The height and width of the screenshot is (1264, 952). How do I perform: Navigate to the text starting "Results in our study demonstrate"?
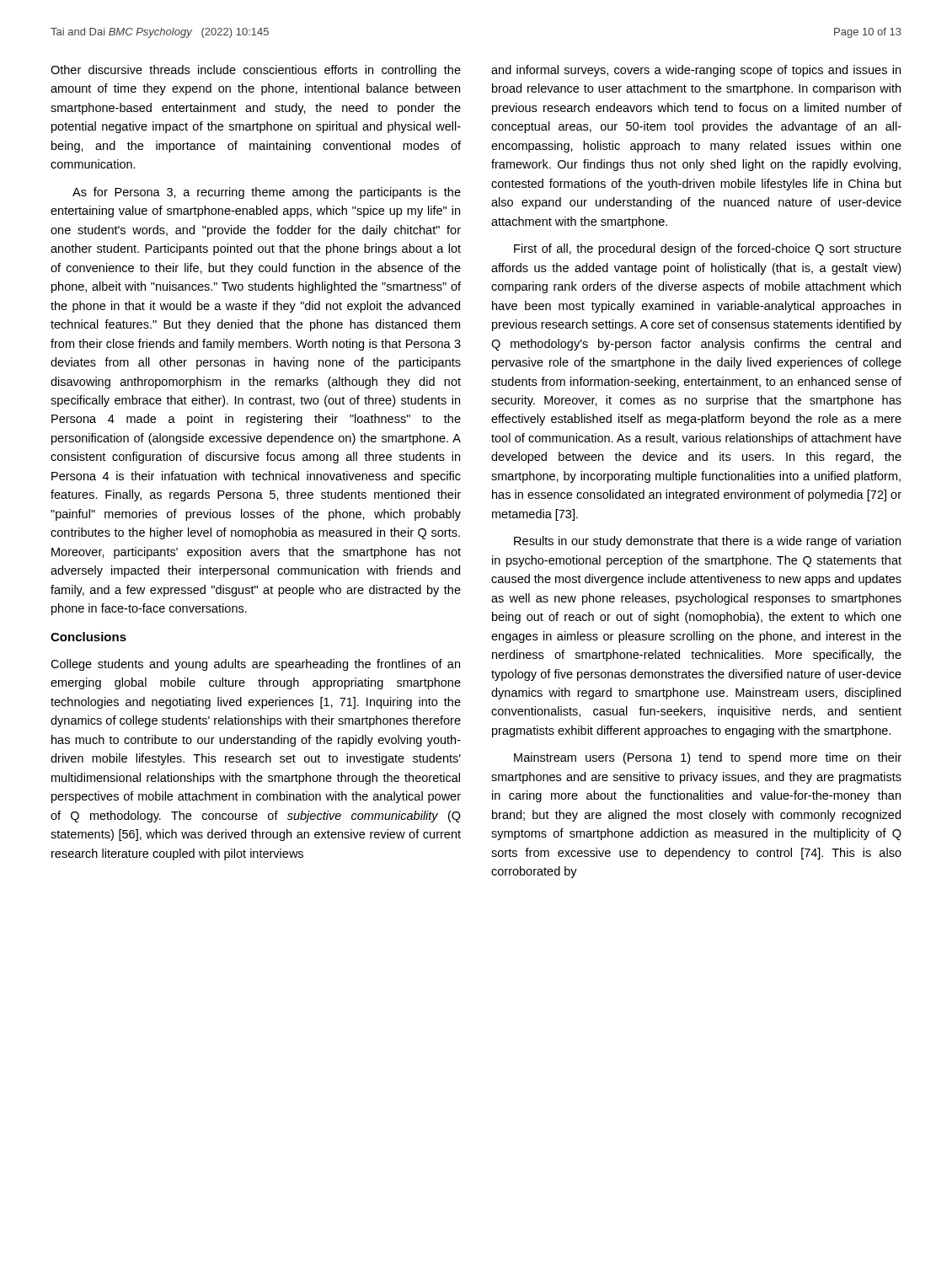tap(696, 636)
